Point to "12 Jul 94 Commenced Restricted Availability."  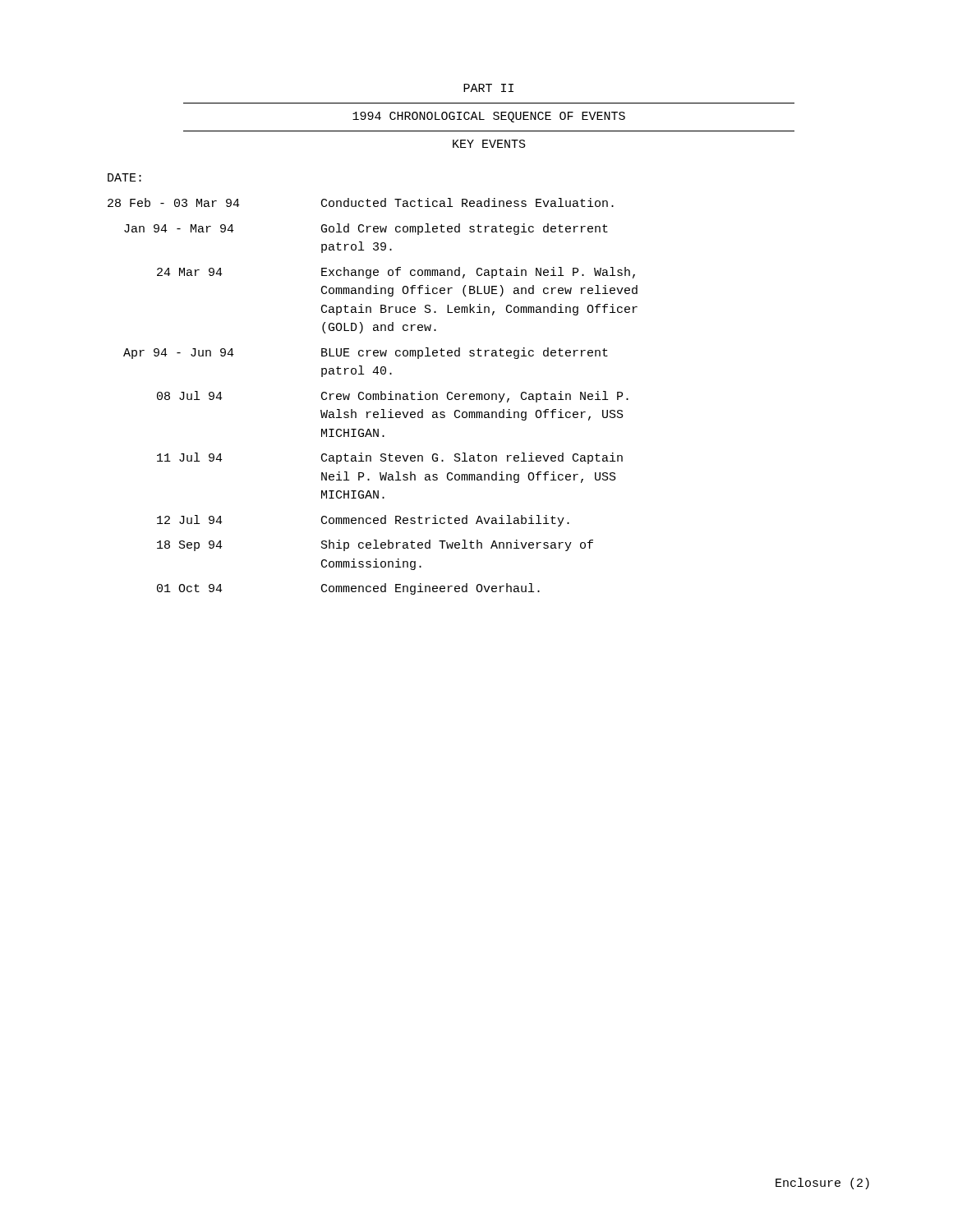coord(489,521)
